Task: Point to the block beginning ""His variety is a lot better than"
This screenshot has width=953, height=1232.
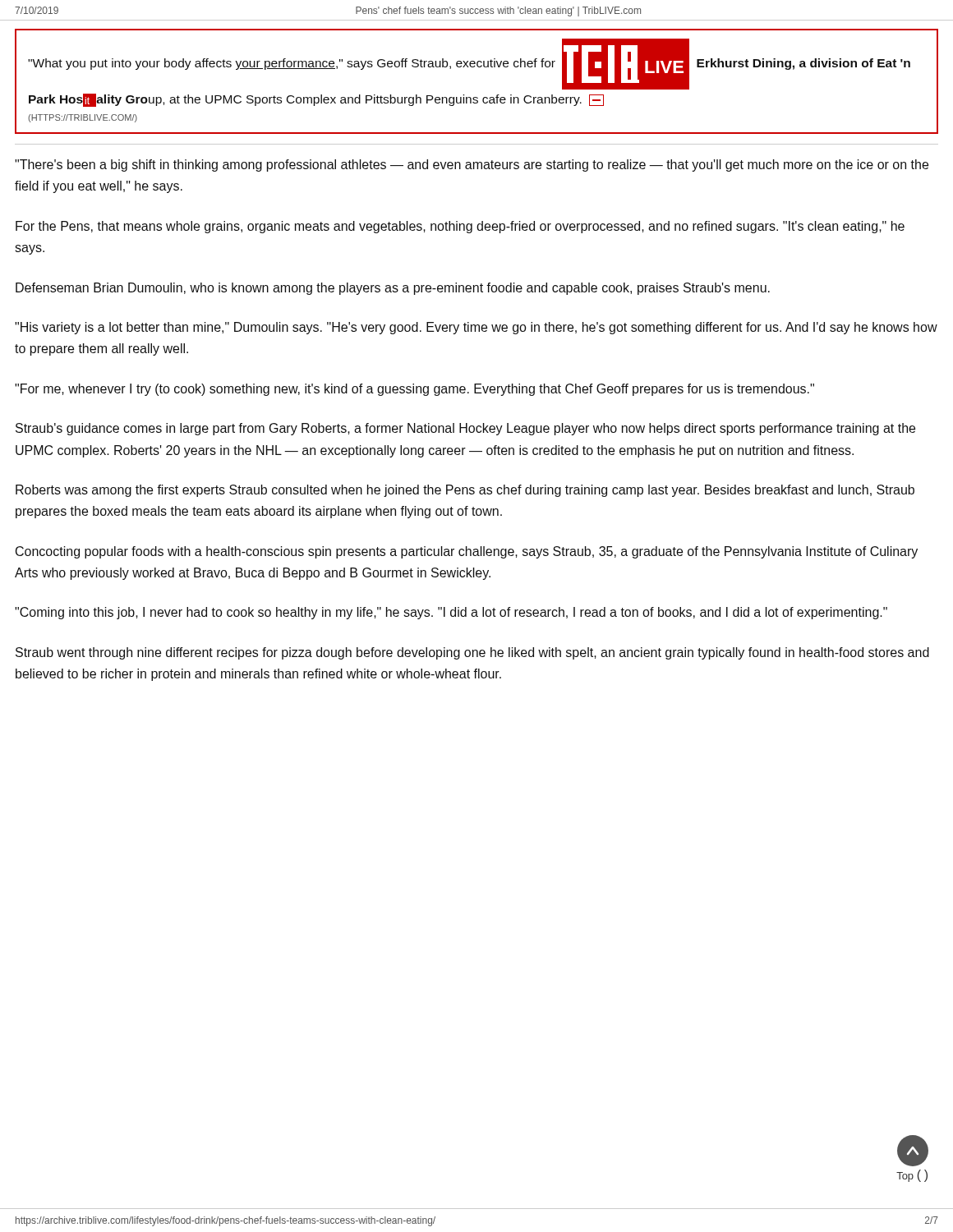Action: pyautogui.click(x=476, y=338)
